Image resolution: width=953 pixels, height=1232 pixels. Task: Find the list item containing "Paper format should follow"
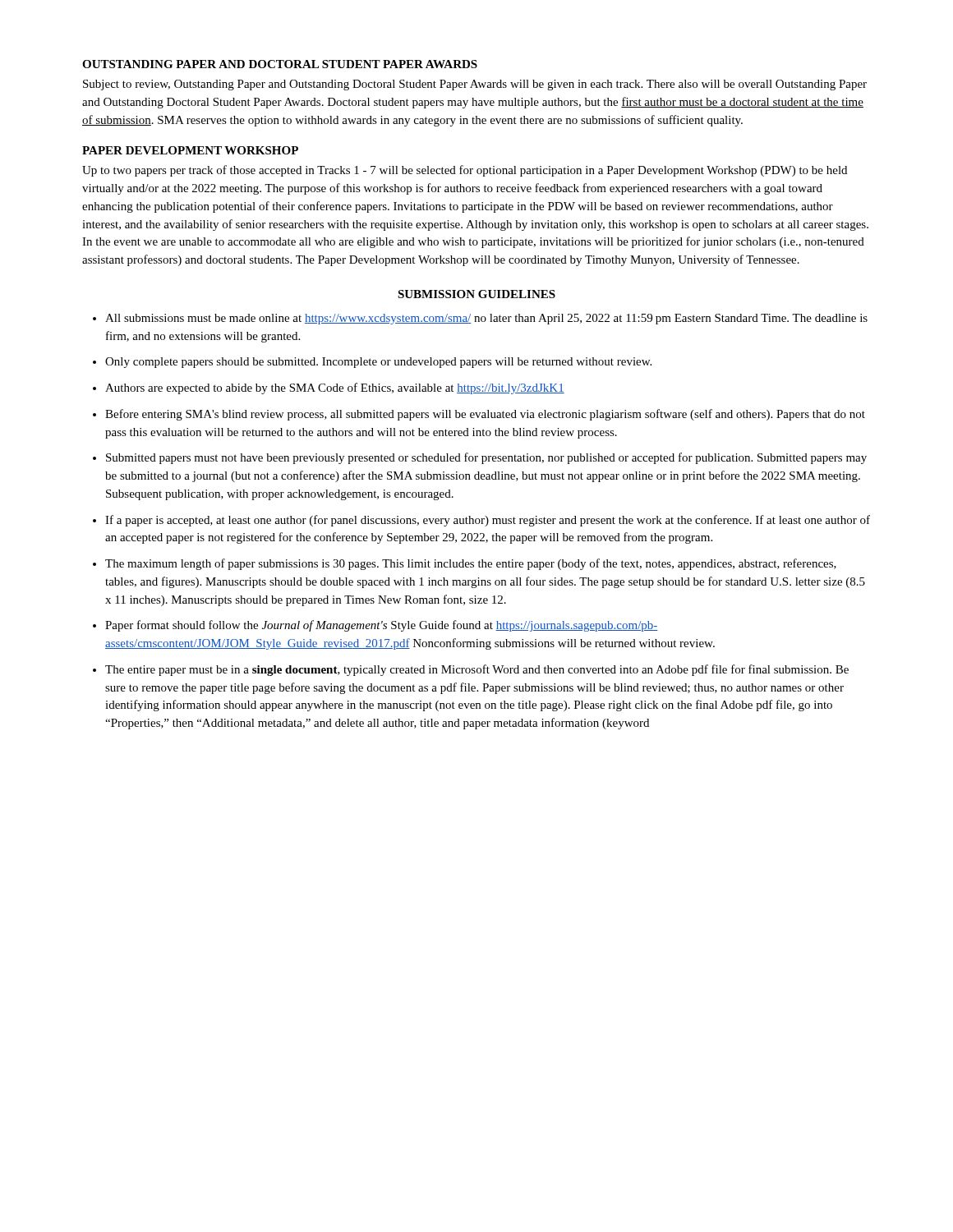click(x=488, y=635)
